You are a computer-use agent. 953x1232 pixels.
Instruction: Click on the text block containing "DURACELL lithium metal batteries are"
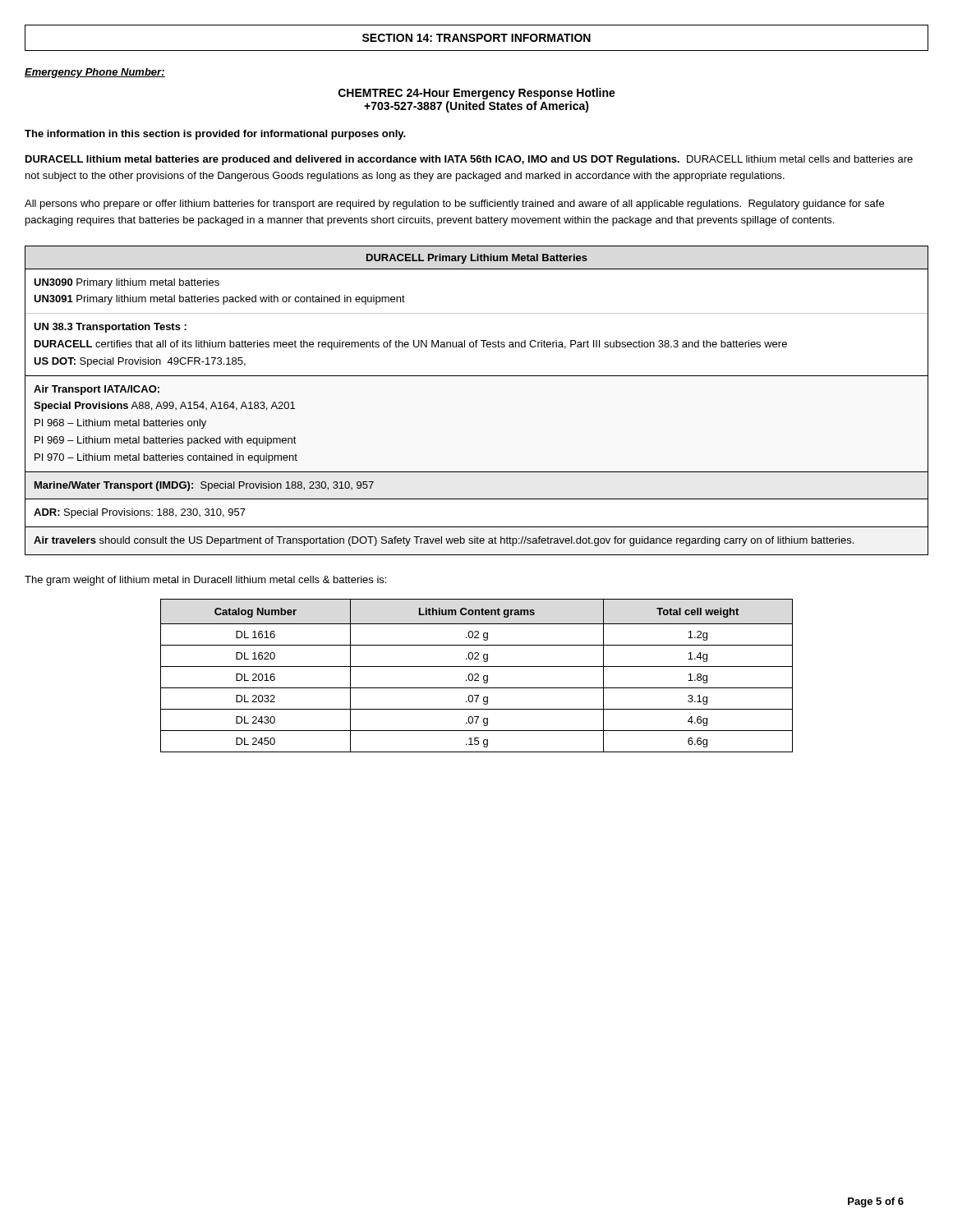tap(469, 167)
